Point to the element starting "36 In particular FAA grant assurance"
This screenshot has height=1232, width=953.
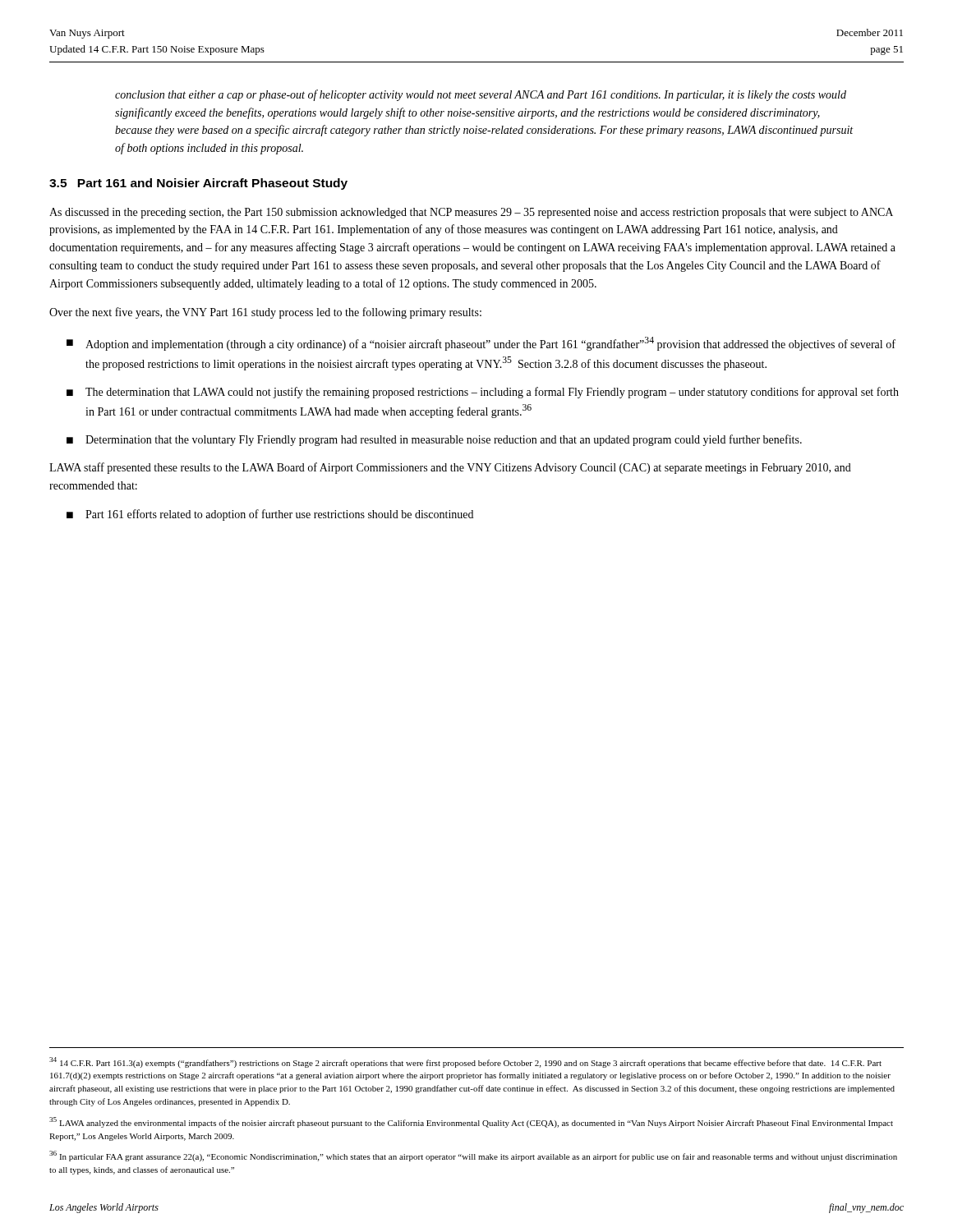coord(473,1162)
